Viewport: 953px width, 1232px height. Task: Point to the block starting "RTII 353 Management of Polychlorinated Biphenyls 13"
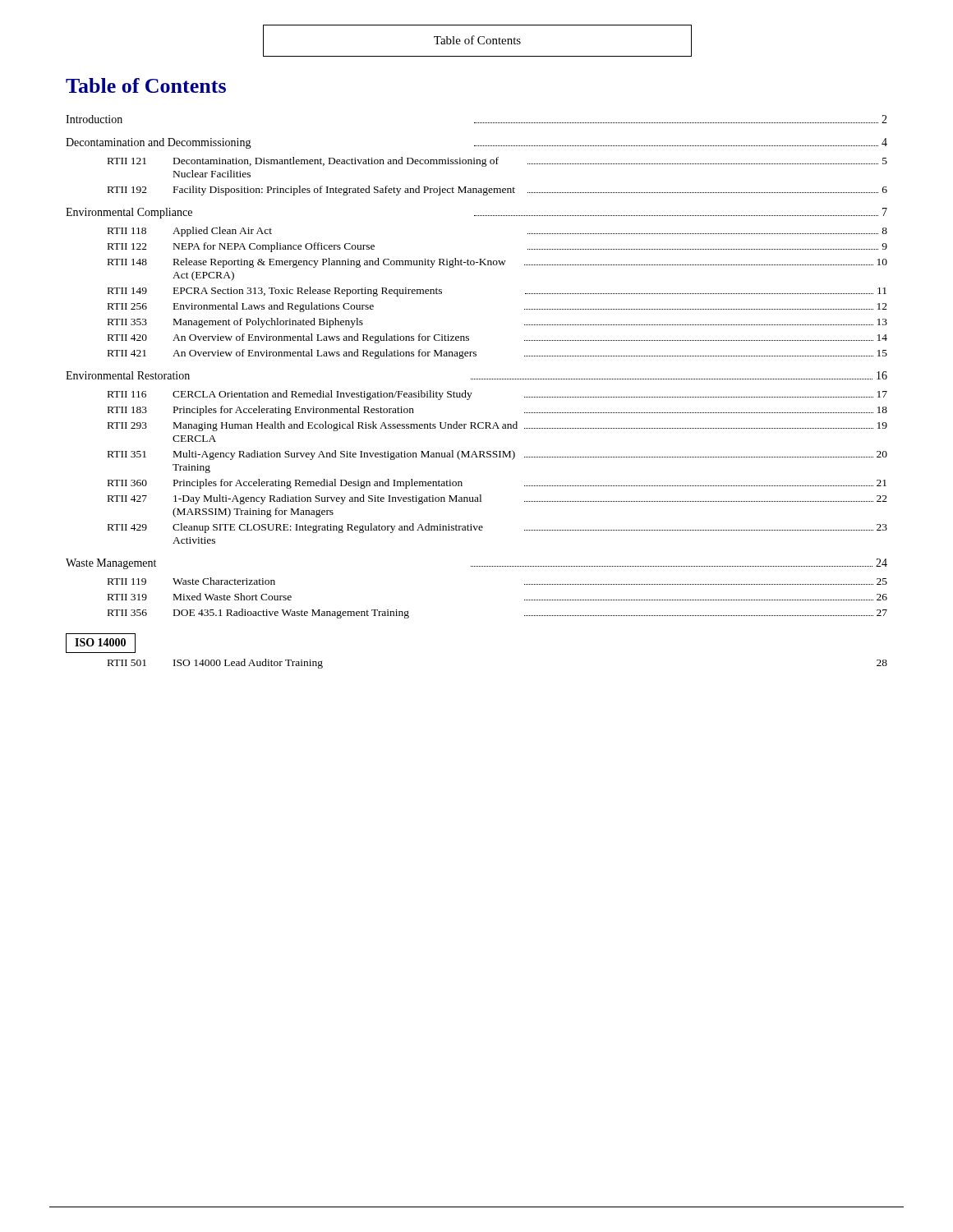[126, 322]
